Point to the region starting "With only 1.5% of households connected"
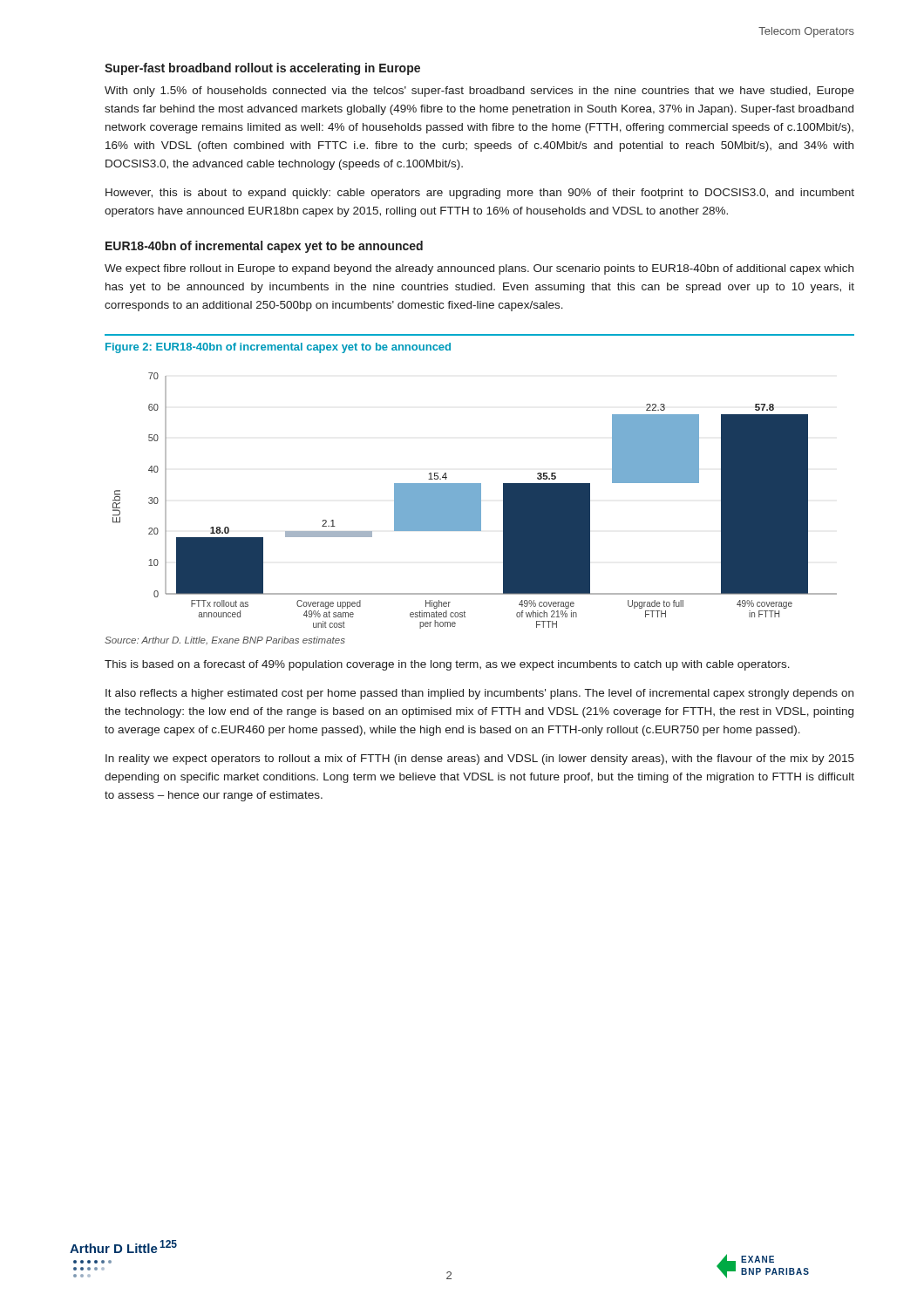The height and width of the screenshot is (1308, 924). click(479, 127)
